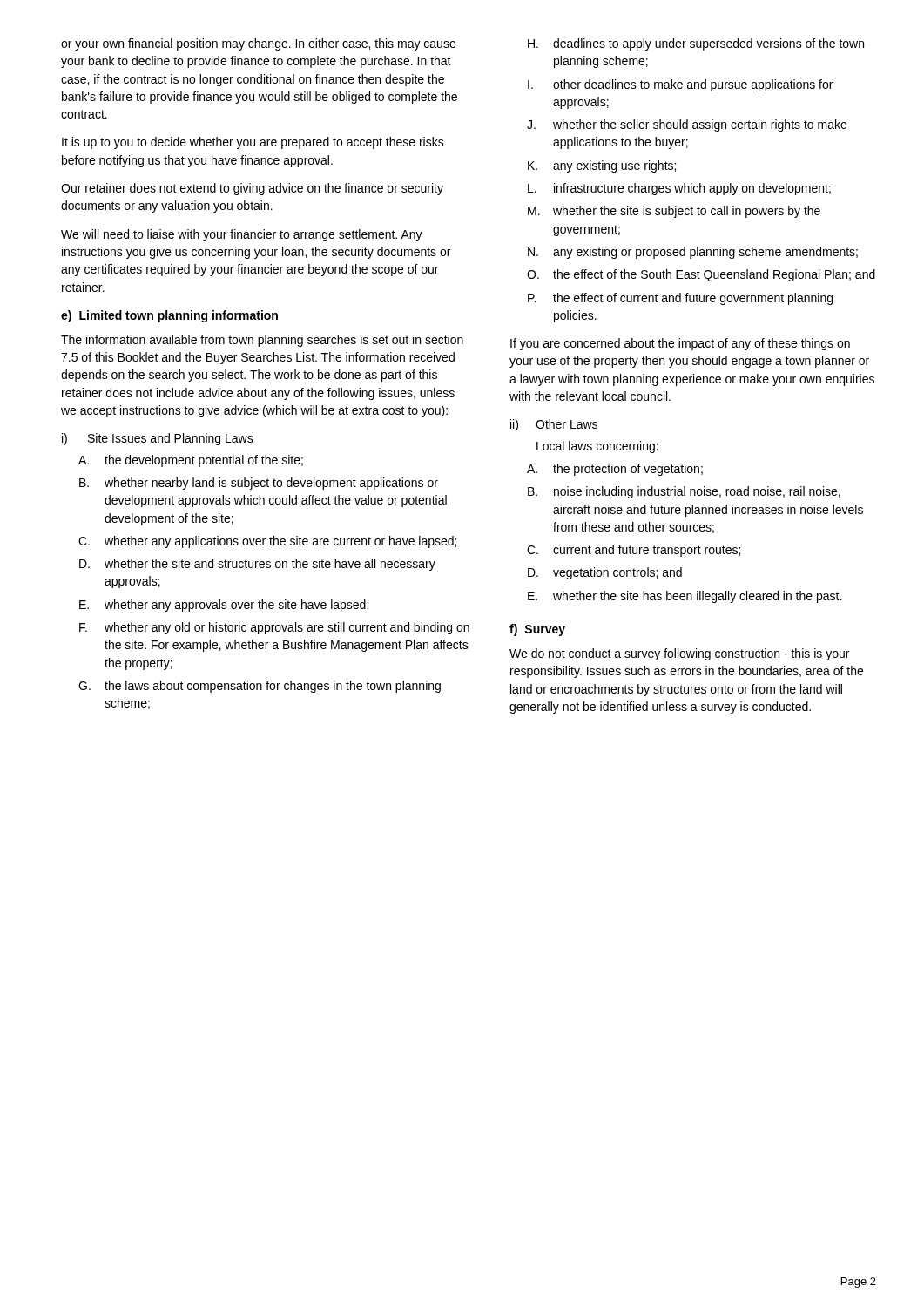Click the passage that begins "O. the effect of the South East Queensland"
Screen dimensions: 1307x924
[x=702, y=275]
